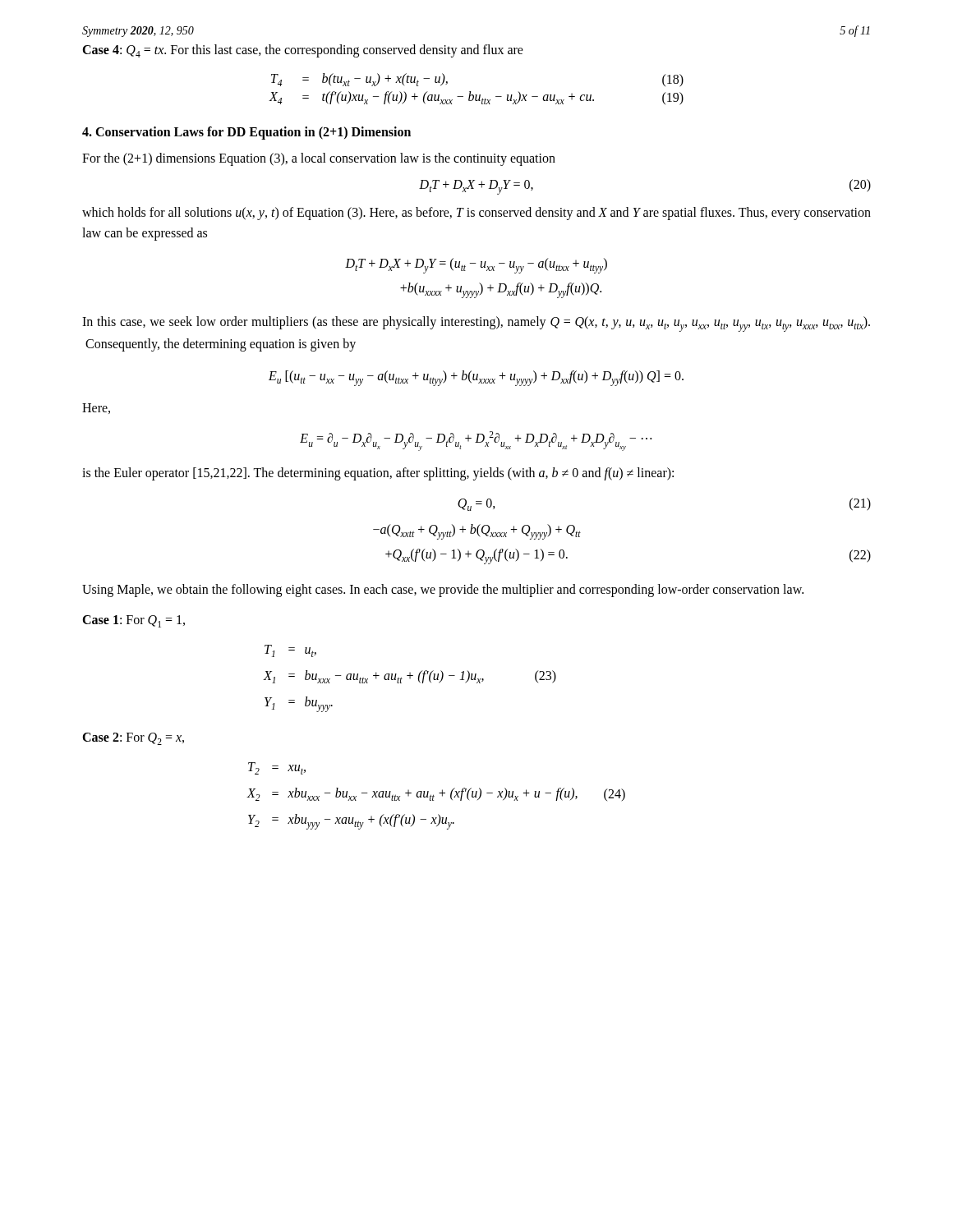Click on the text starting "In this case, we"
The width and height of the screenshot is (953, 1232).
click(x=476, y=333)
